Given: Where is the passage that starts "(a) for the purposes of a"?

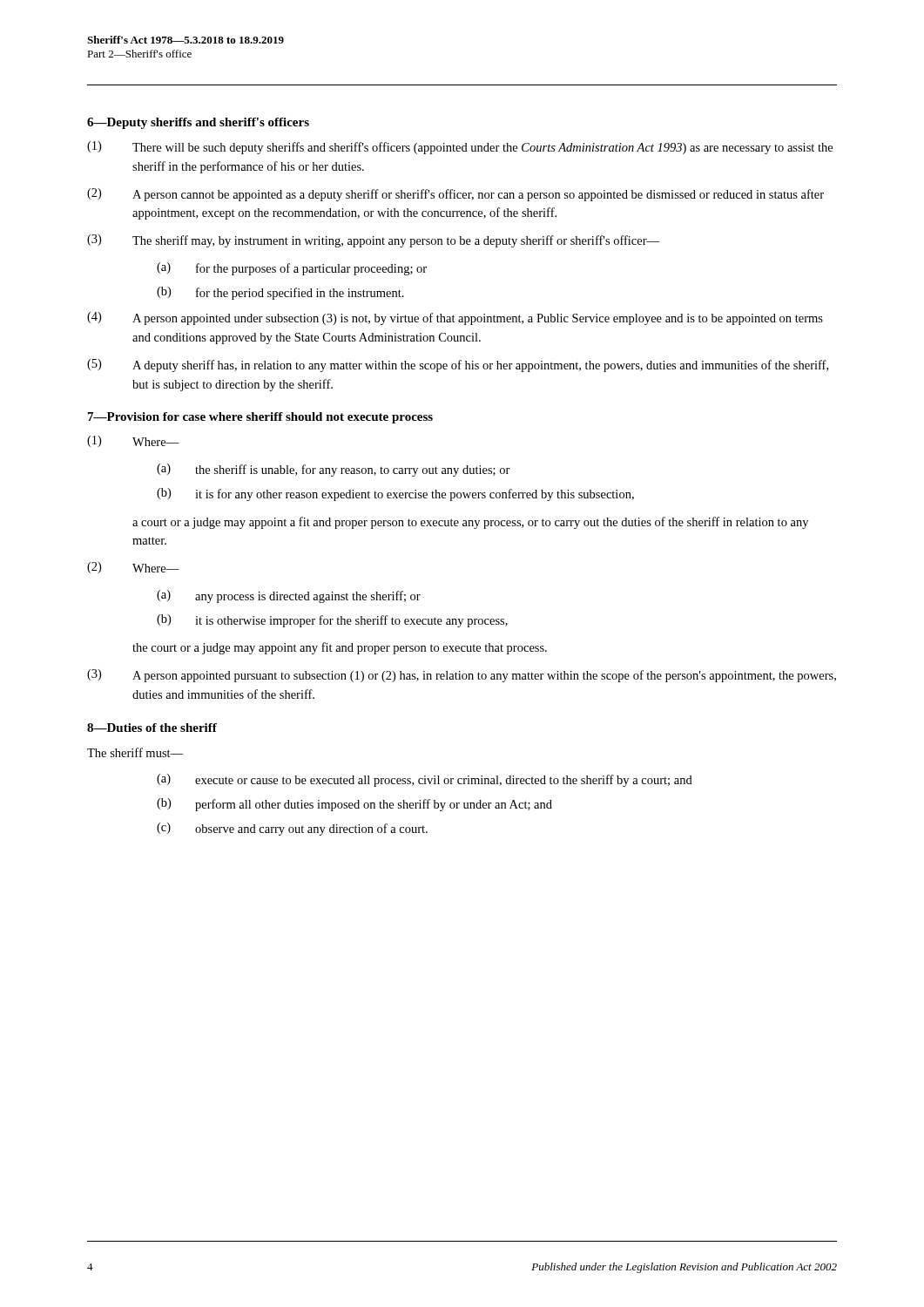Looking at the screenshot, I should tap(292, 269).
